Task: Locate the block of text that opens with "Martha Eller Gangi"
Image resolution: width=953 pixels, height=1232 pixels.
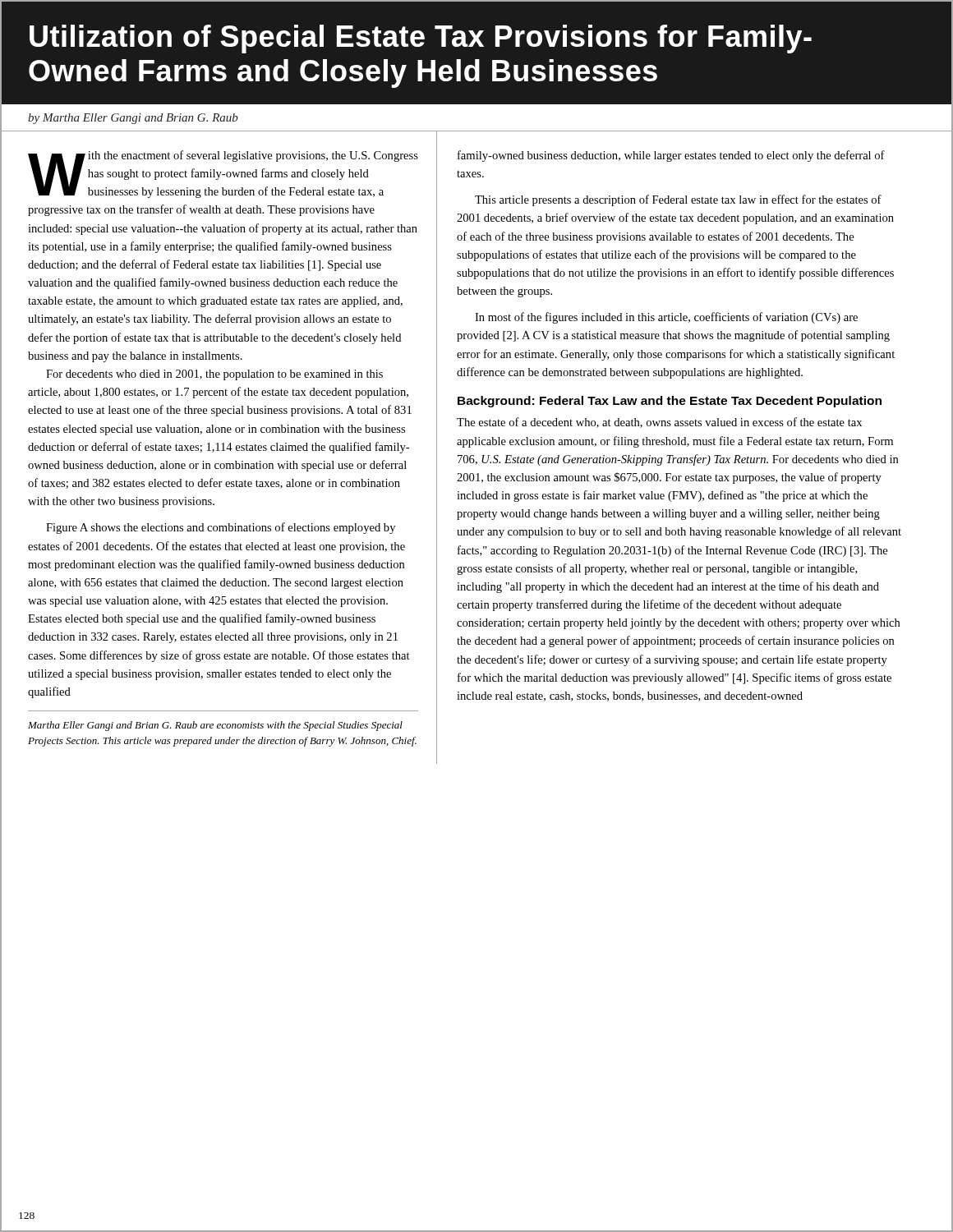Action: pos(223,733)
